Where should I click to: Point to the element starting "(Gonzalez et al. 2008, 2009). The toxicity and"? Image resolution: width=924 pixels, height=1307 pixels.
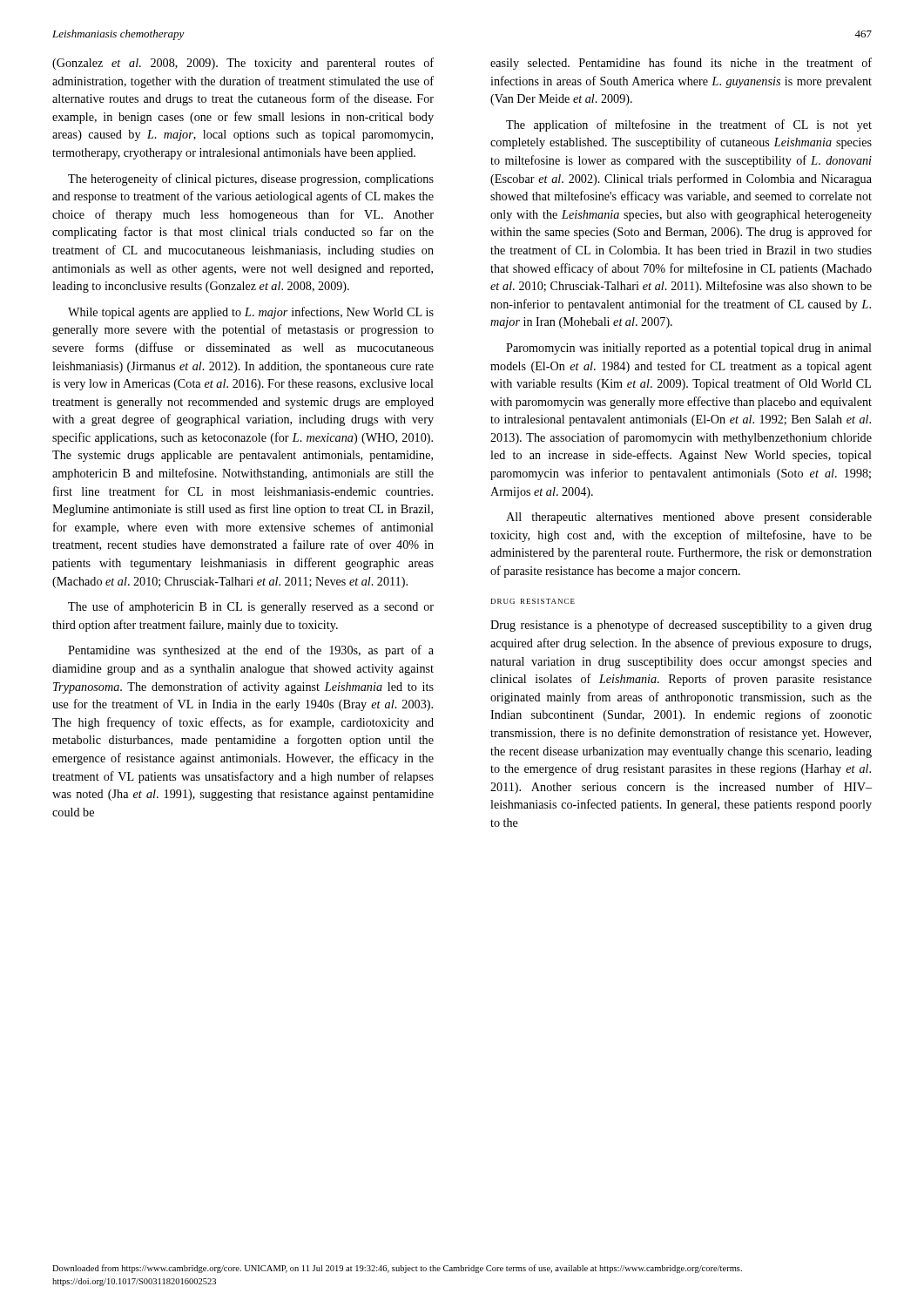coord(243,108)
